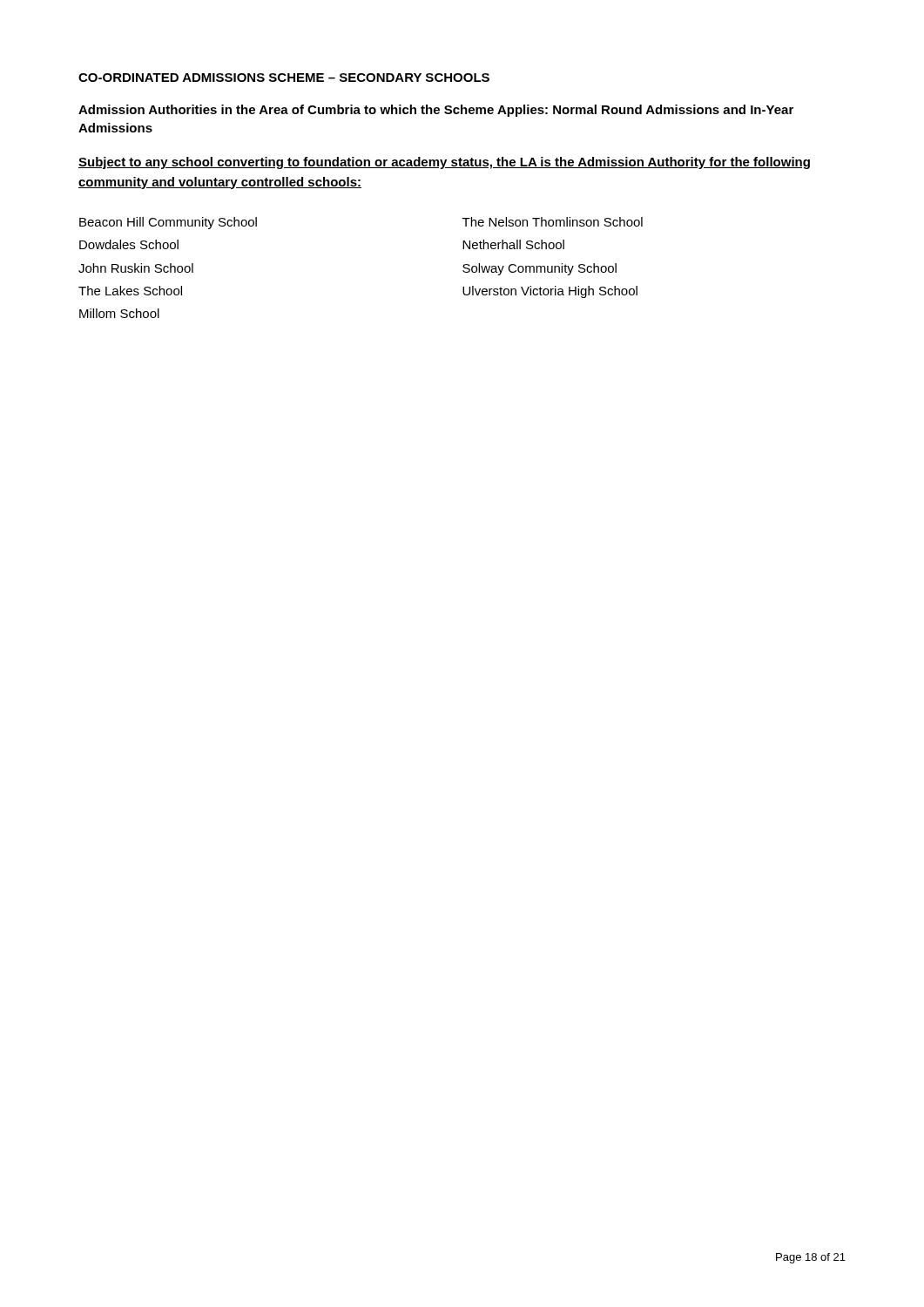
Task: Select the element starting "Subject to any school converting to foundation"
Action: coord(445,171)
